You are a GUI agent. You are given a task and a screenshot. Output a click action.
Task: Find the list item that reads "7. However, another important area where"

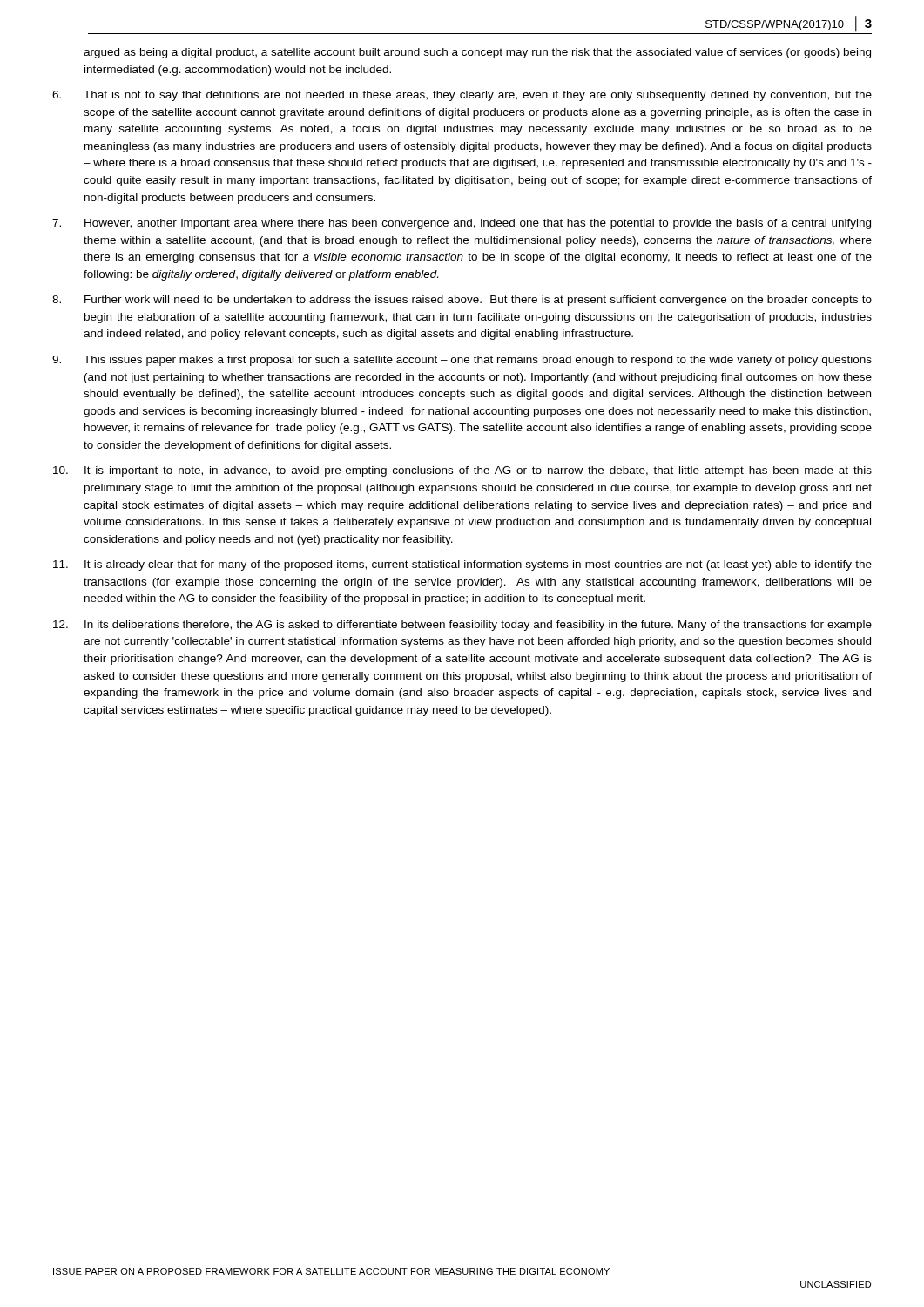point(462,248)
